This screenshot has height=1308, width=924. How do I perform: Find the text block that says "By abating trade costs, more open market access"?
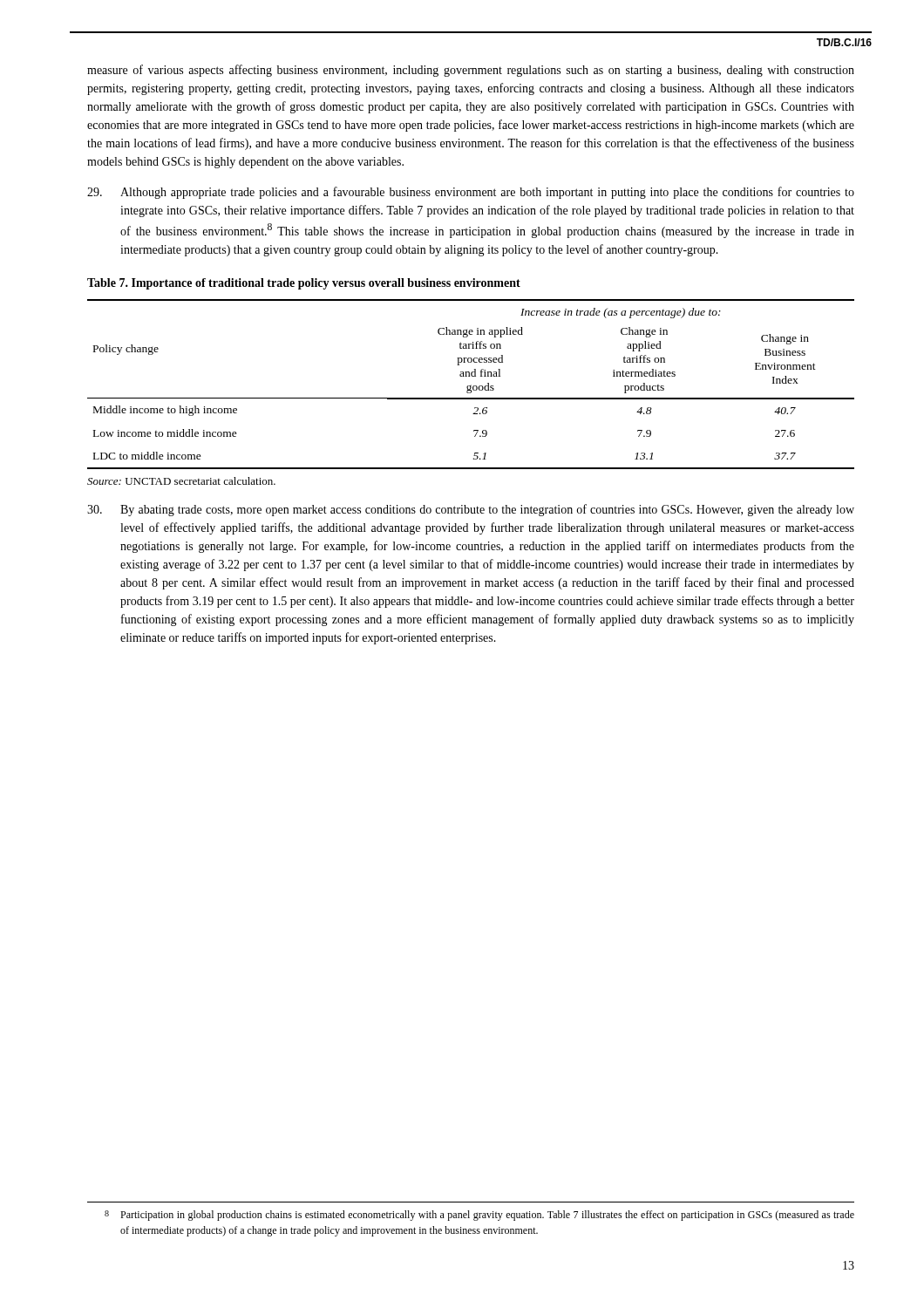[471, 573]
